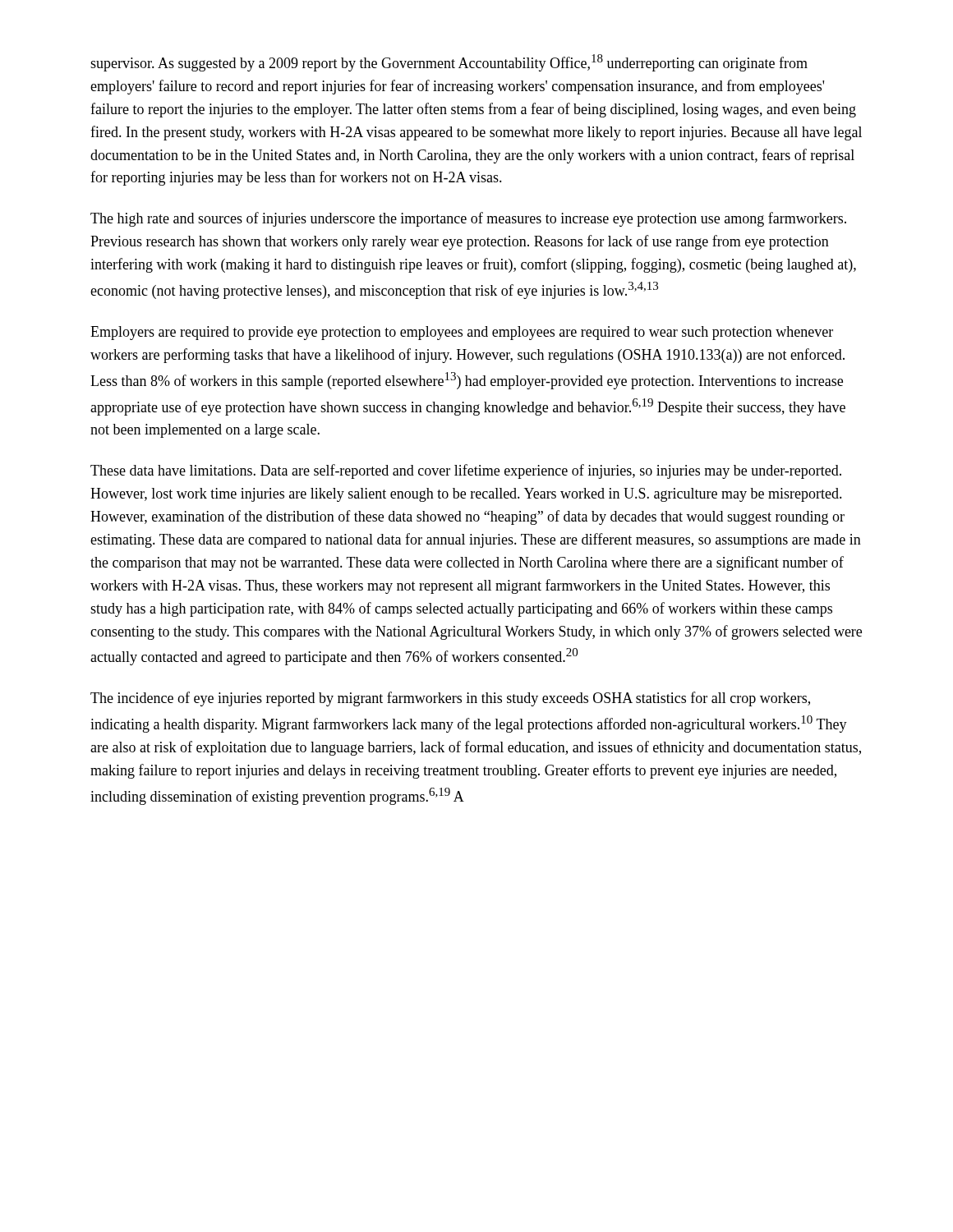Select the text block starting "supervisor. As suggested by a"
The image size is (953, 1232).
pyautogui.click(x=476, y=119)
